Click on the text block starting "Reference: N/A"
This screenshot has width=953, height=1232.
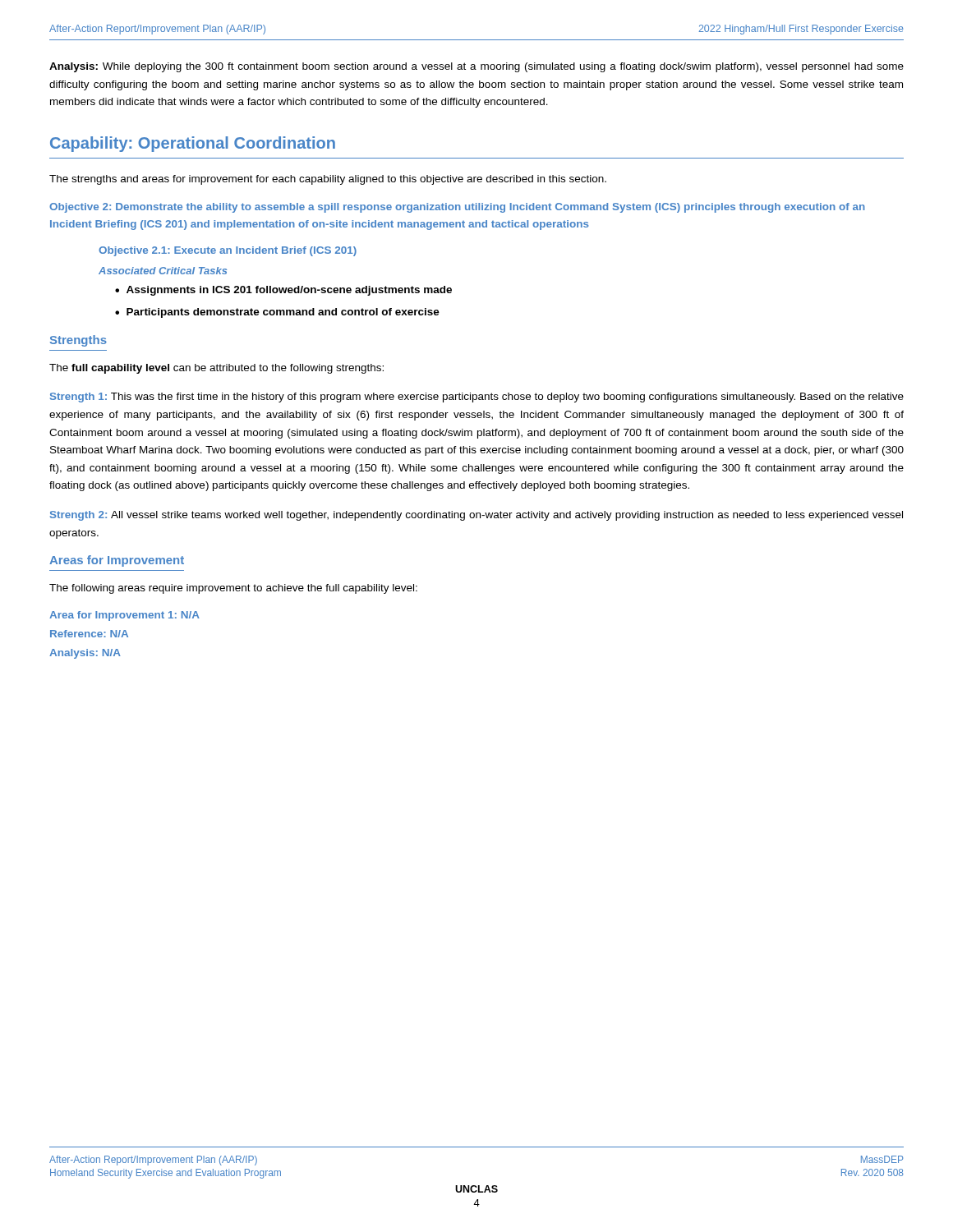point(89,633)
